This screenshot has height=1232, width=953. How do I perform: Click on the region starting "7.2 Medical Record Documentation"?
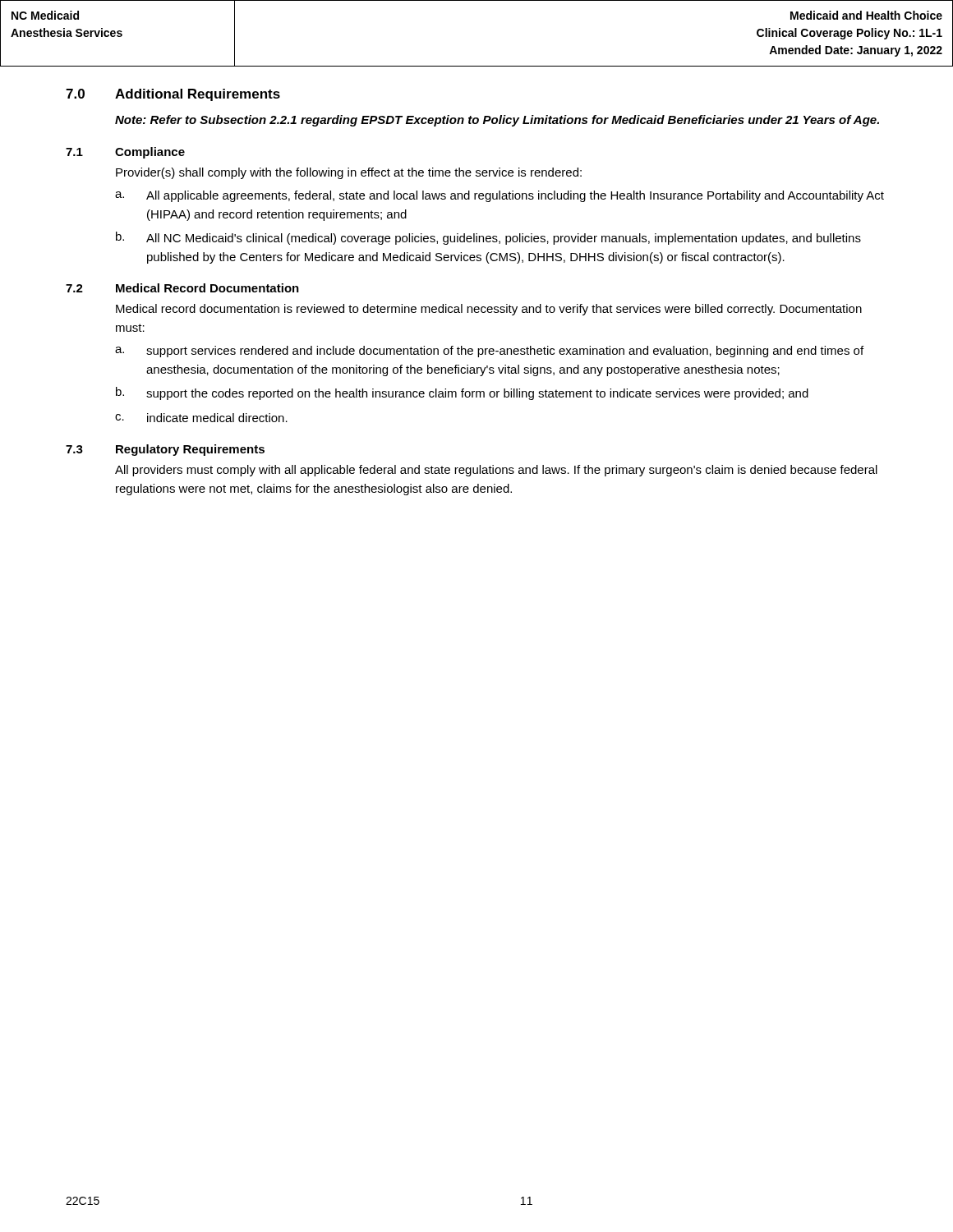point(182,288)
